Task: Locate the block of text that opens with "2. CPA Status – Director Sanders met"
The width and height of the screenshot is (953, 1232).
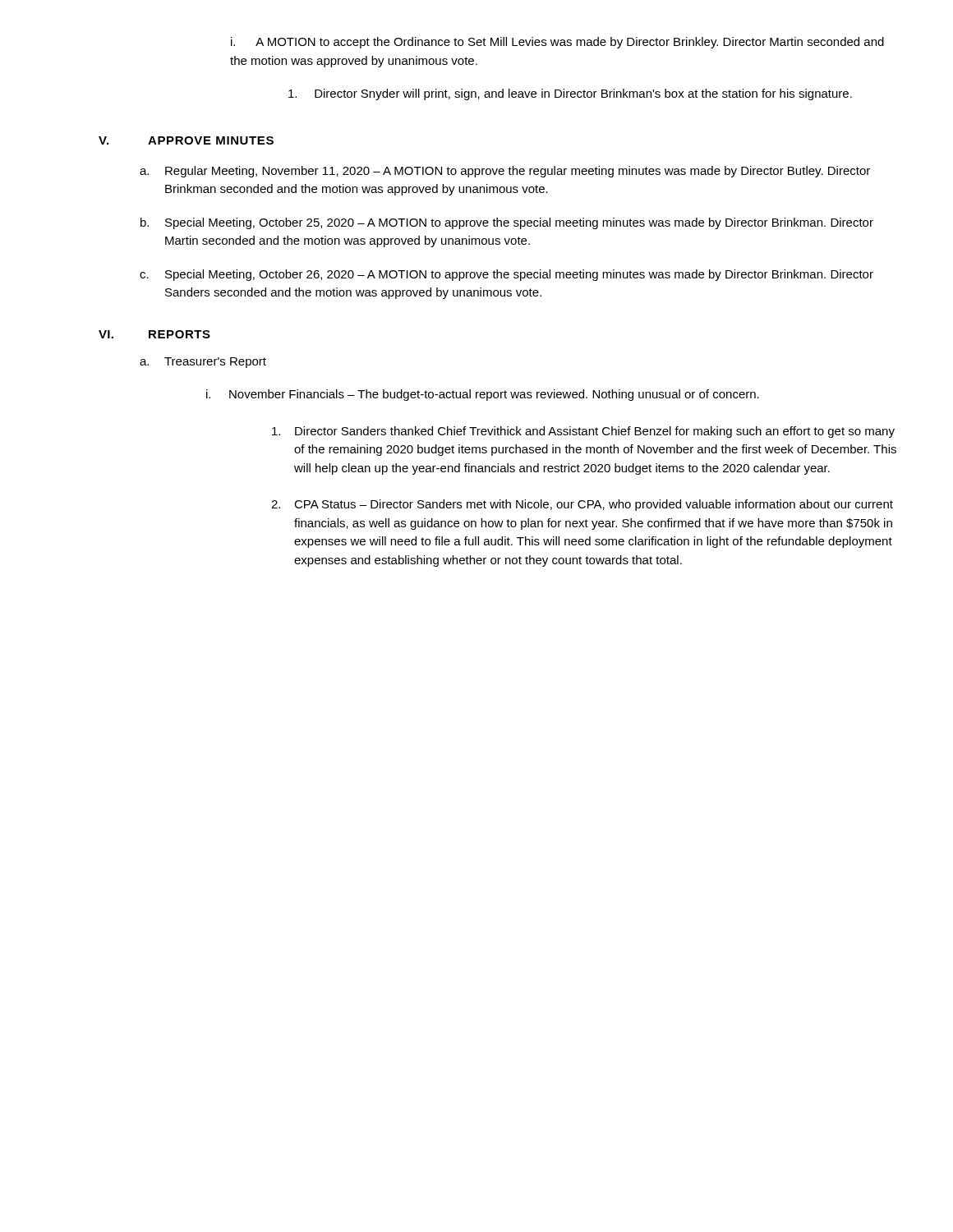Action: pos(587,532)
